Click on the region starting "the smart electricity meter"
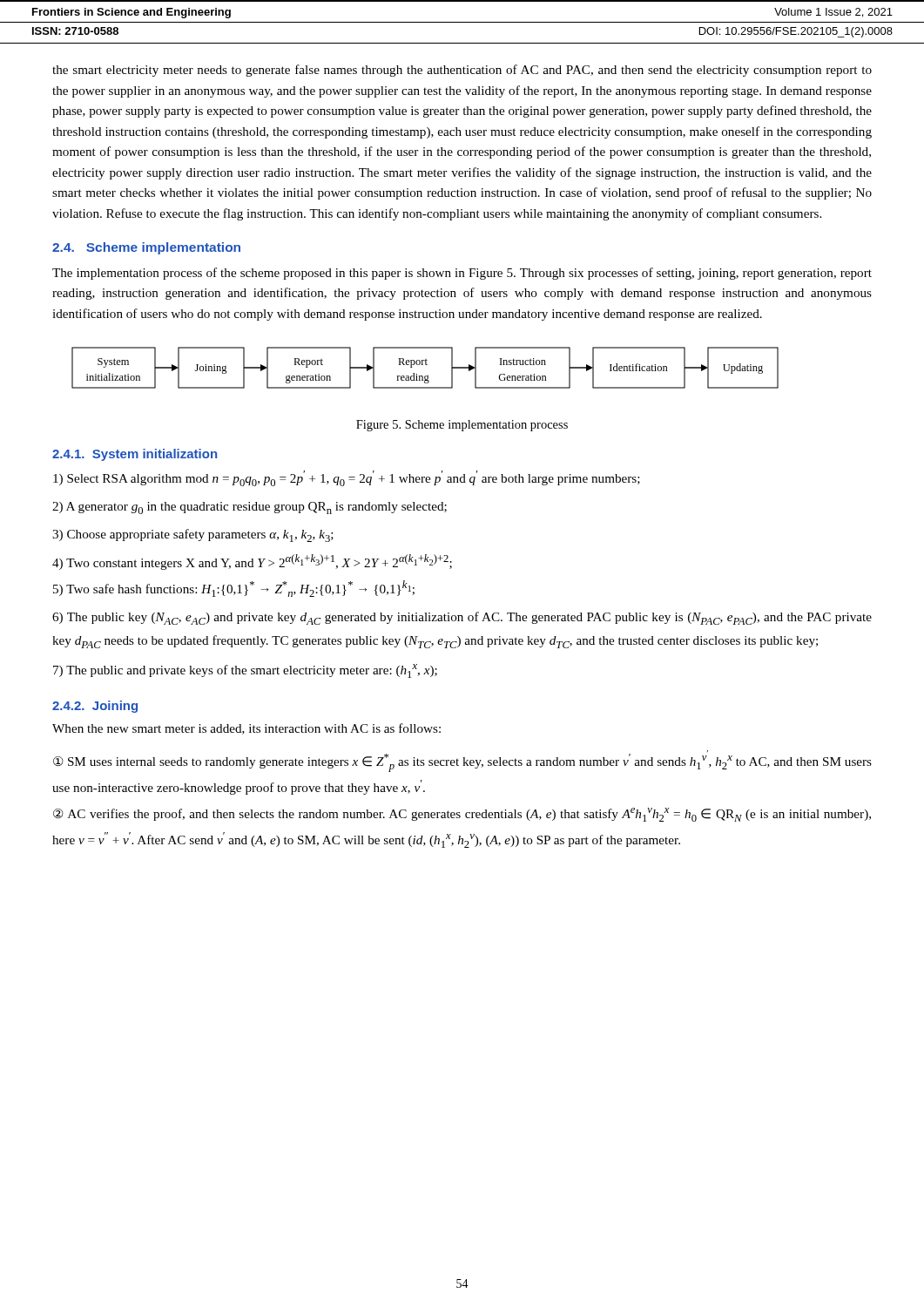 pyautogui.click(x=462, y=141)
